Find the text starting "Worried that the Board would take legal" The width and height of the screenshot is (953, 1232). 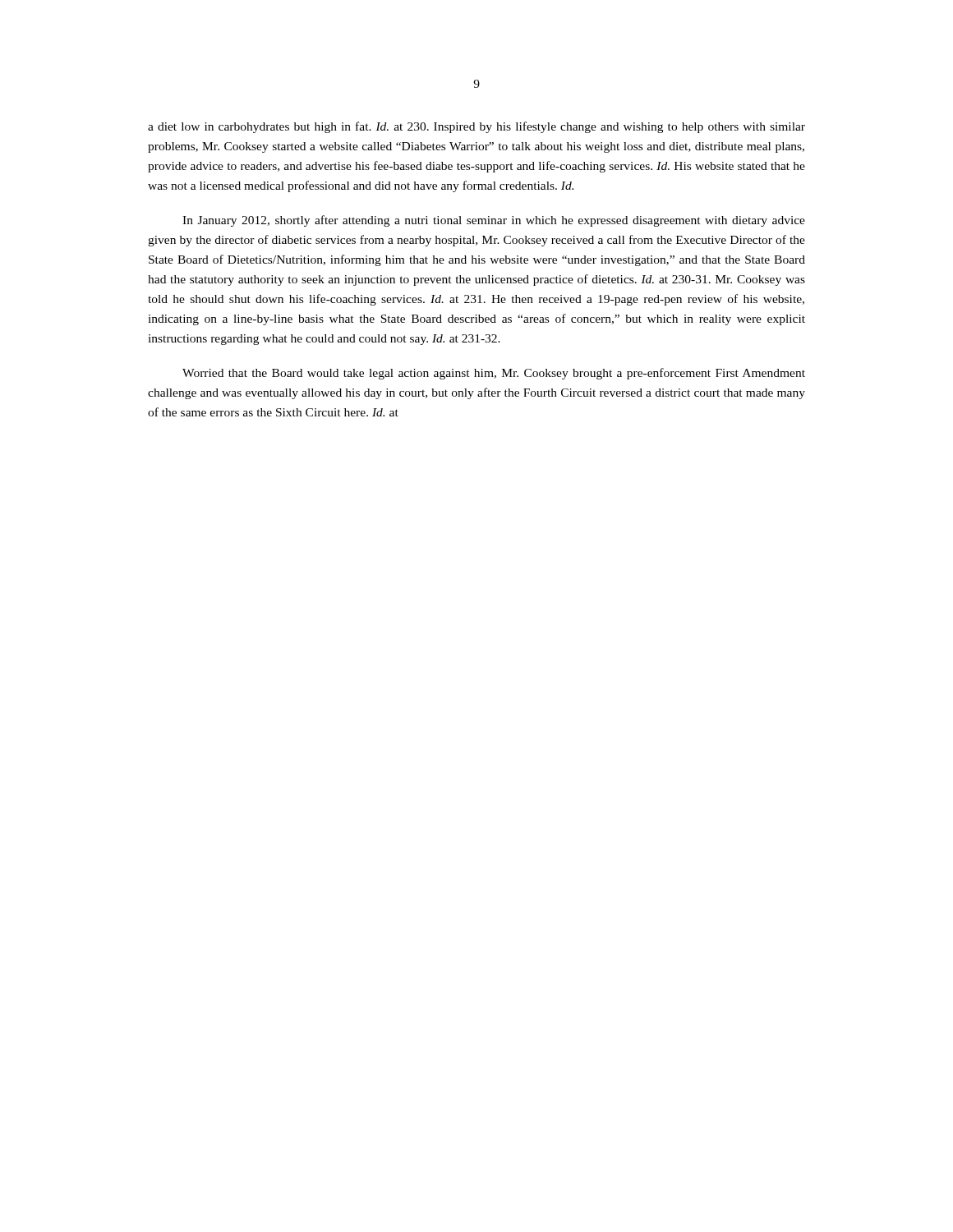click(476, 393)
